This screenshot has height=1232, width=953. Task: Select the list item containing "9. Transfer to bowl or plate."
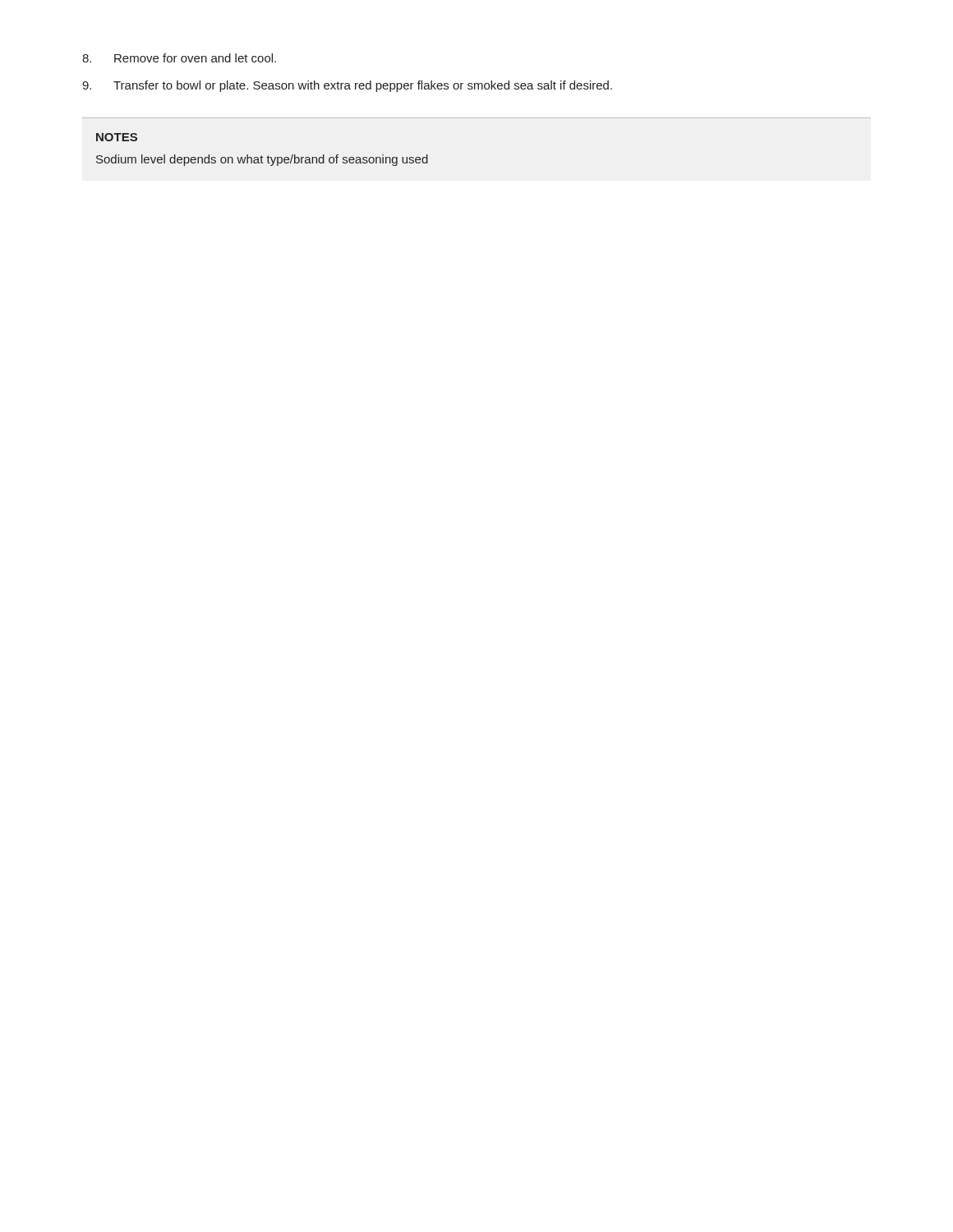tap(476, 85)
